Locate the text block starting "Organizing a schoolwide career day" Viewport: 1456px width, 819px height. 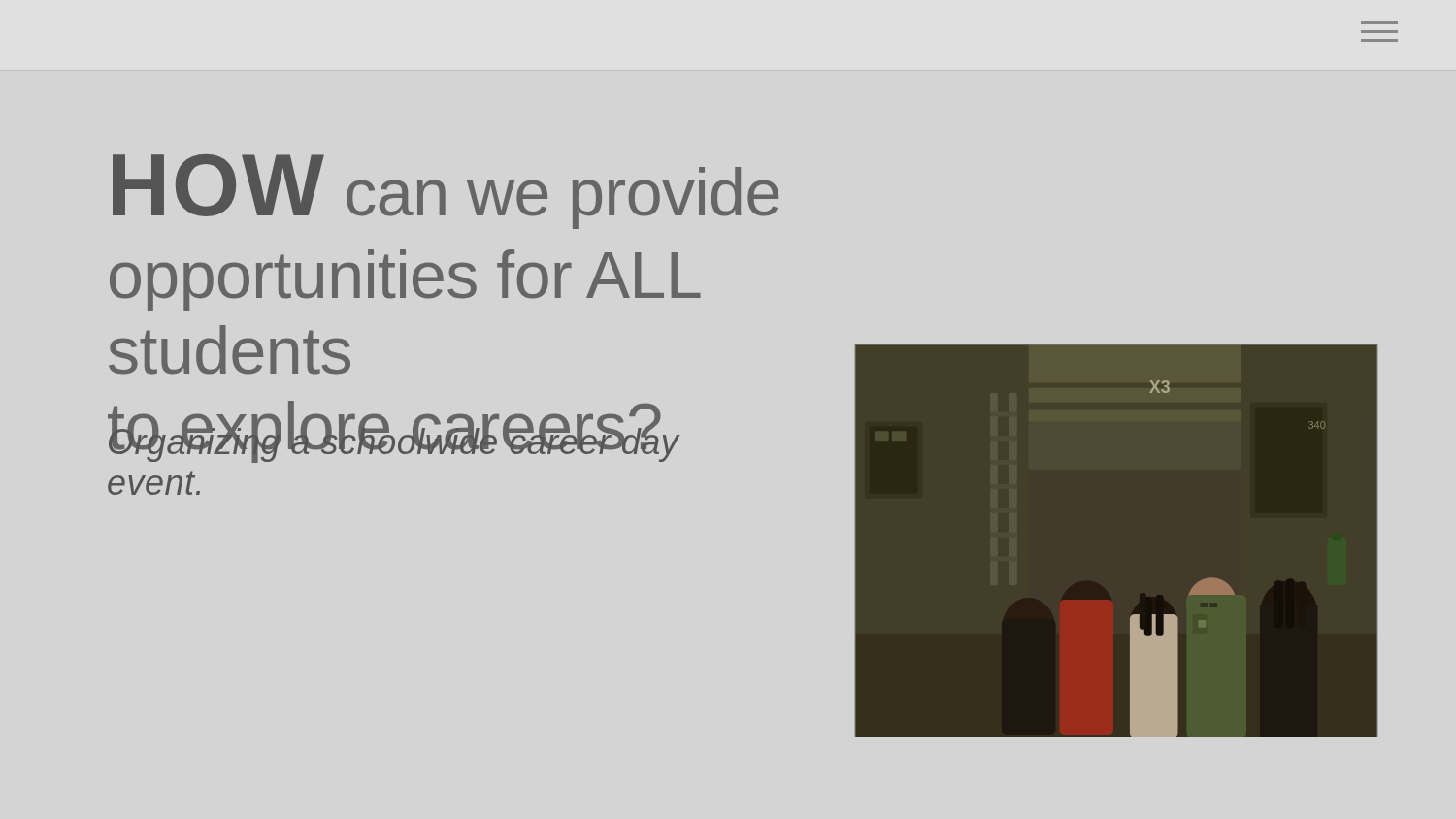(393, 462)
